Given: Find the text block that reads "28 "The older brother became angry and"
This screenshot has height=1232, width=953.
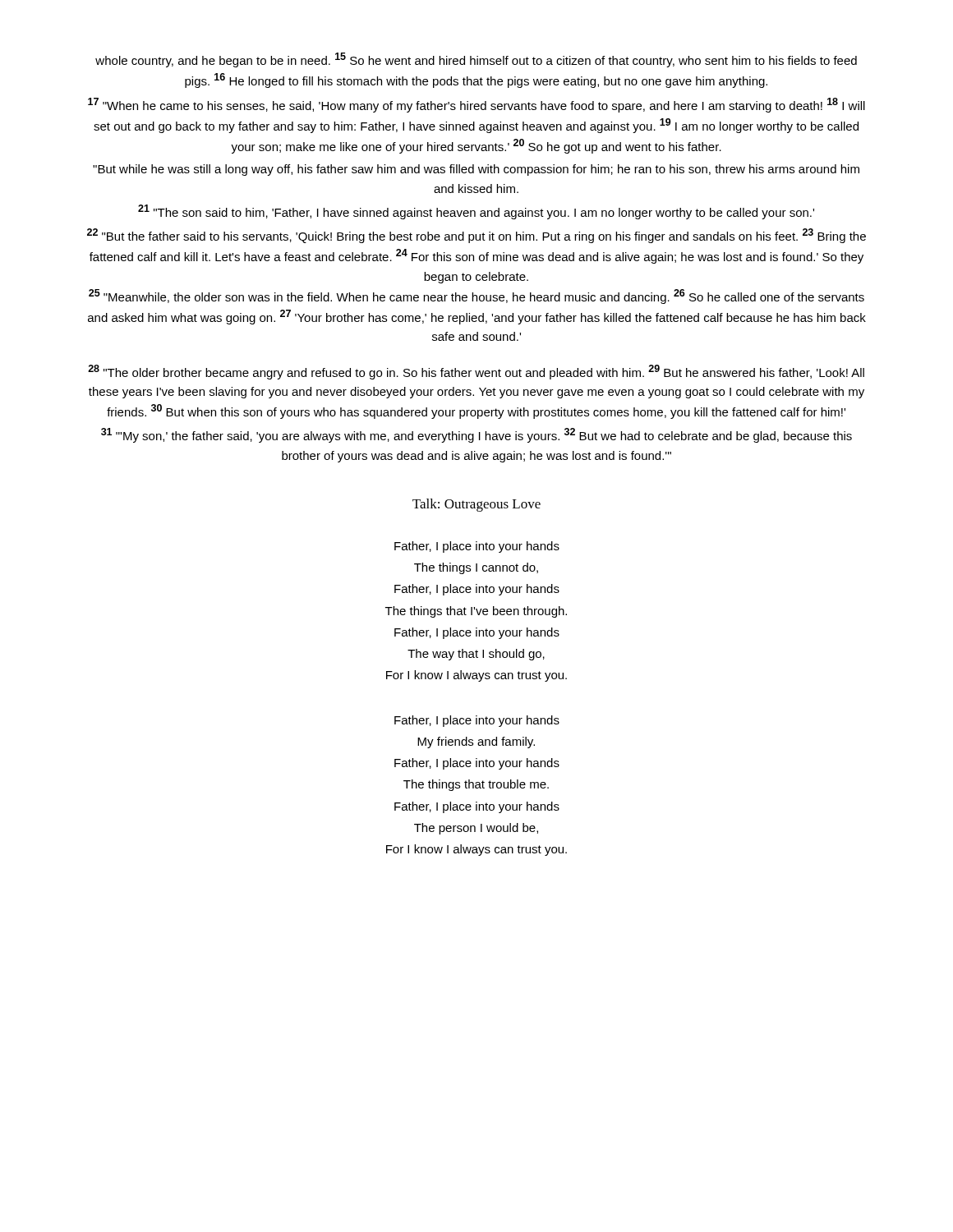Looking at the screenshot, I should pos(476,391).
